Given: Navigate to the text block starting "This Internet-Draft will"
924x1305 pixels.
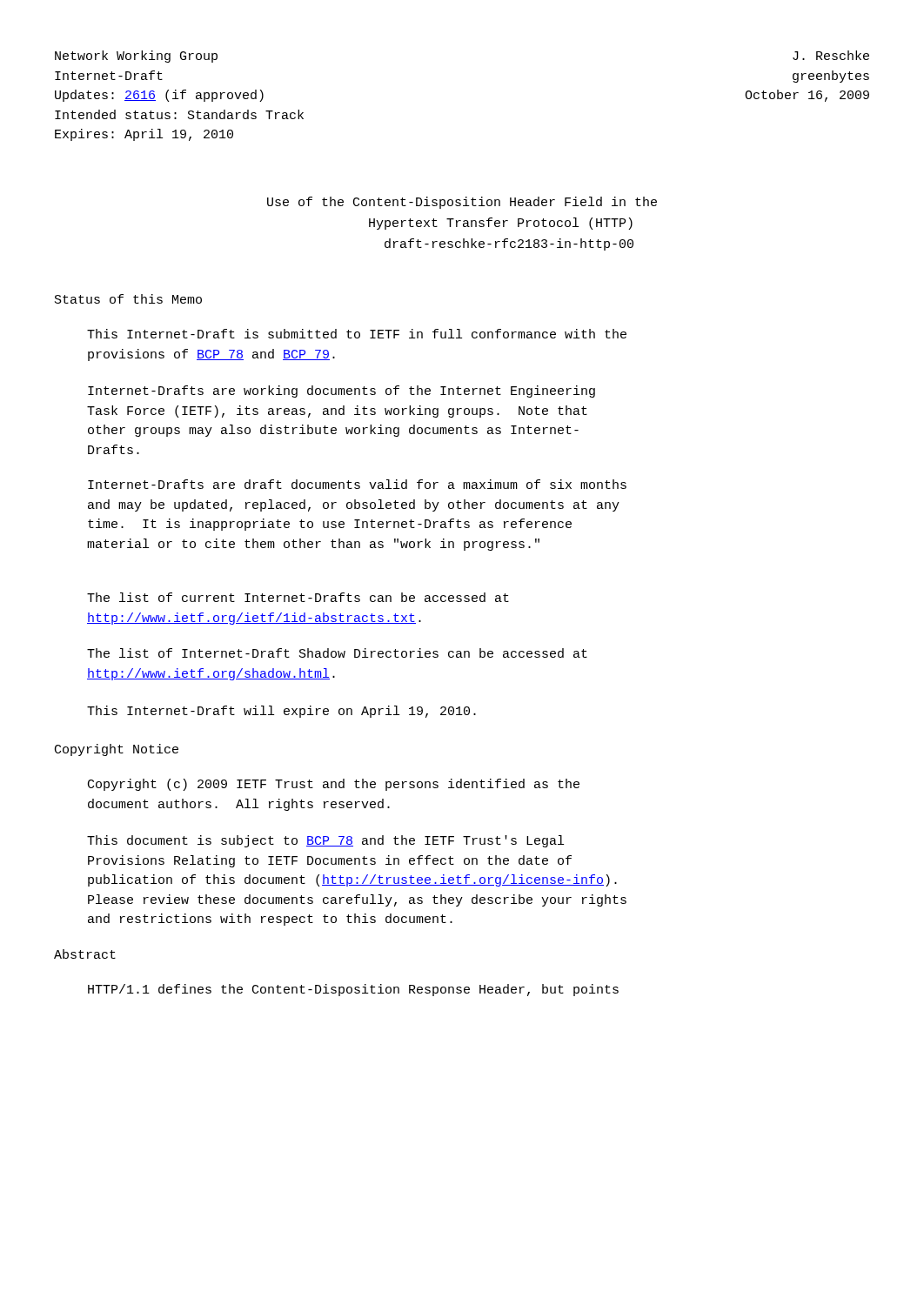Looking at the screenshot, I should pos(283,712).
